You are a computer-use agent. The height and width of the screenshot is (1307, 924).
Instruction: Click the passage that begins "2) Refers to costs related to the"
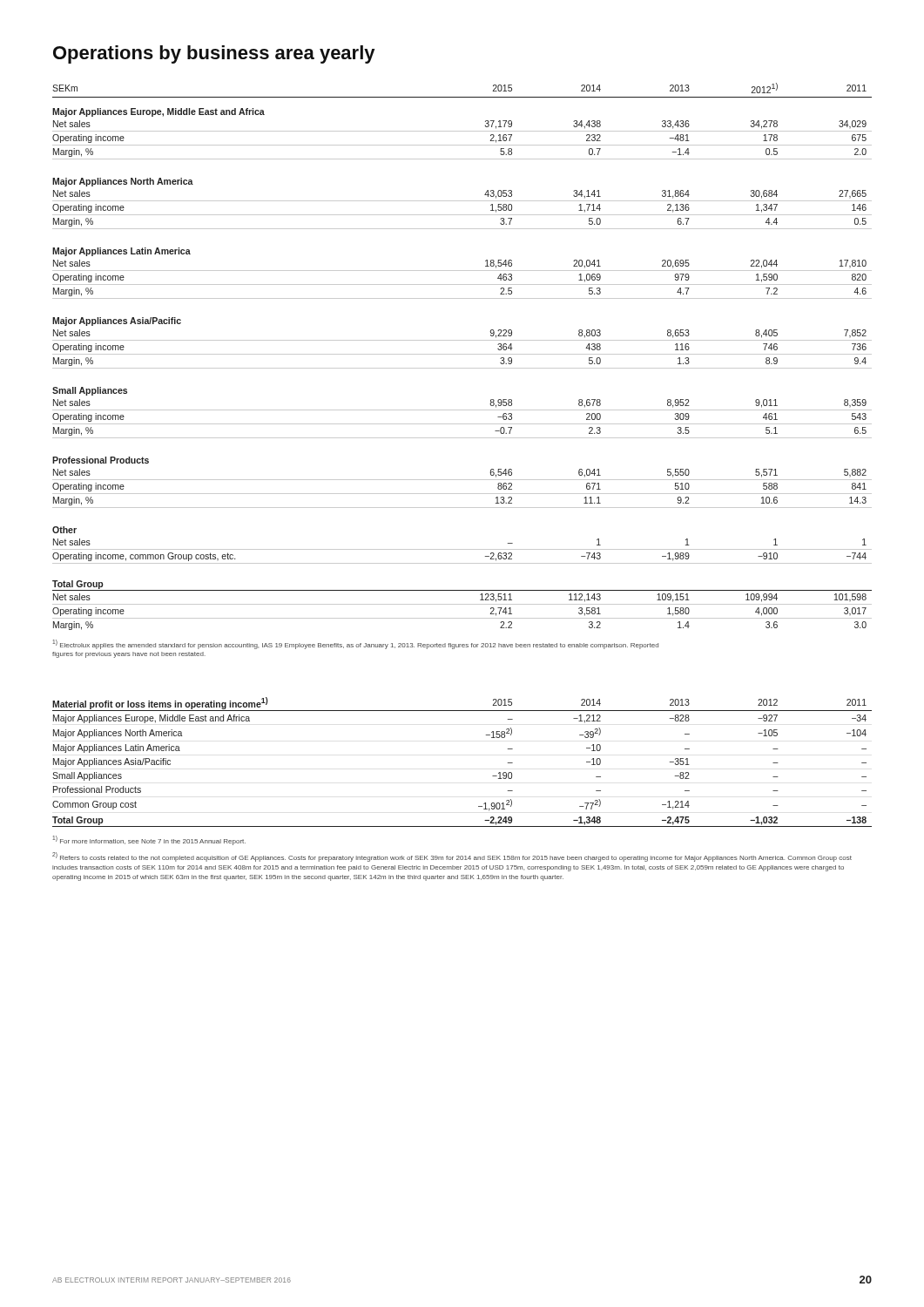[x=452, y=866]
